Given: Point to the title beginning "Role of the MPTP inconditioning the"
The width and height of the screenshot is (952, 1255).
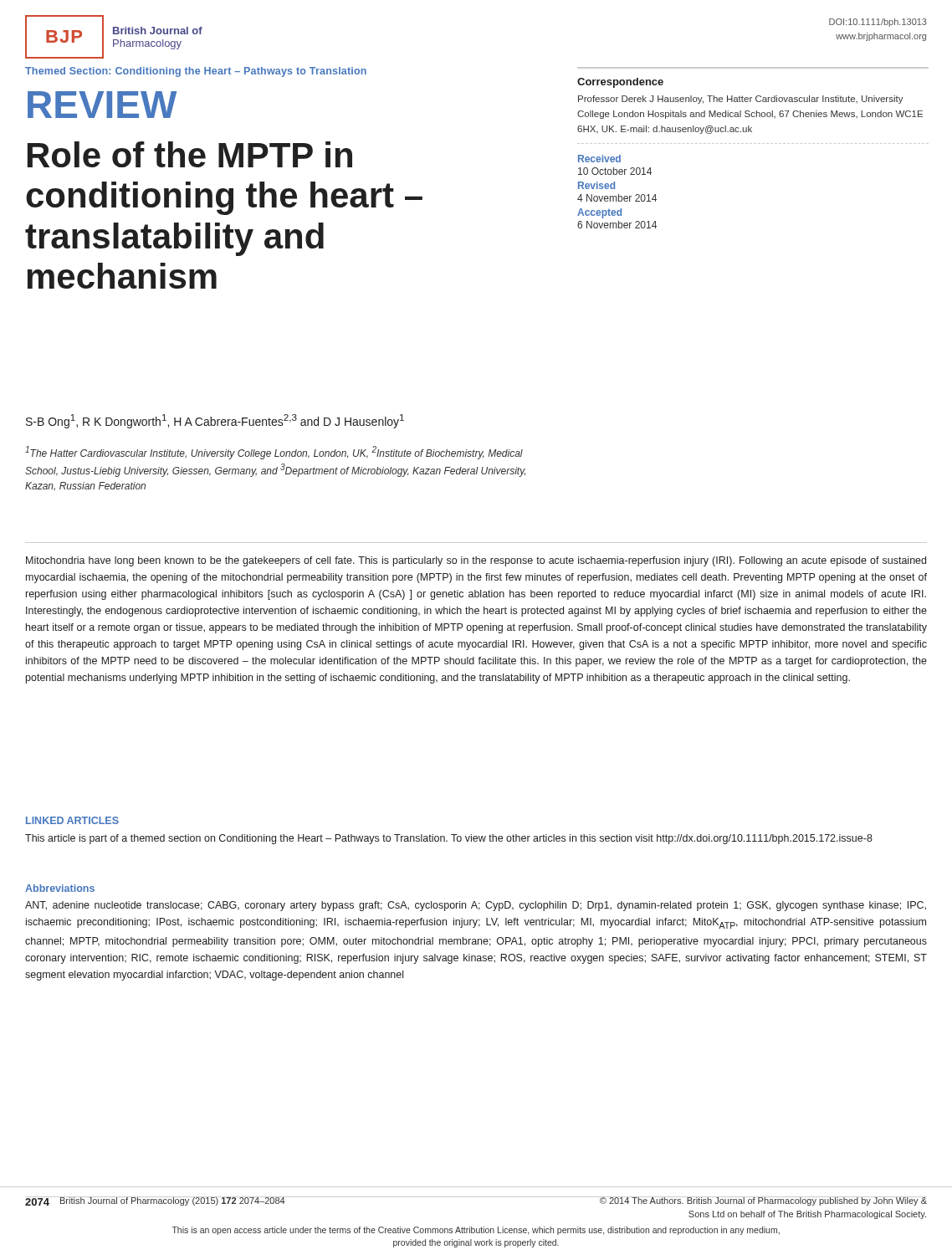Looking at the screenshot, I should pyautogui.click(x=276, y=216).
